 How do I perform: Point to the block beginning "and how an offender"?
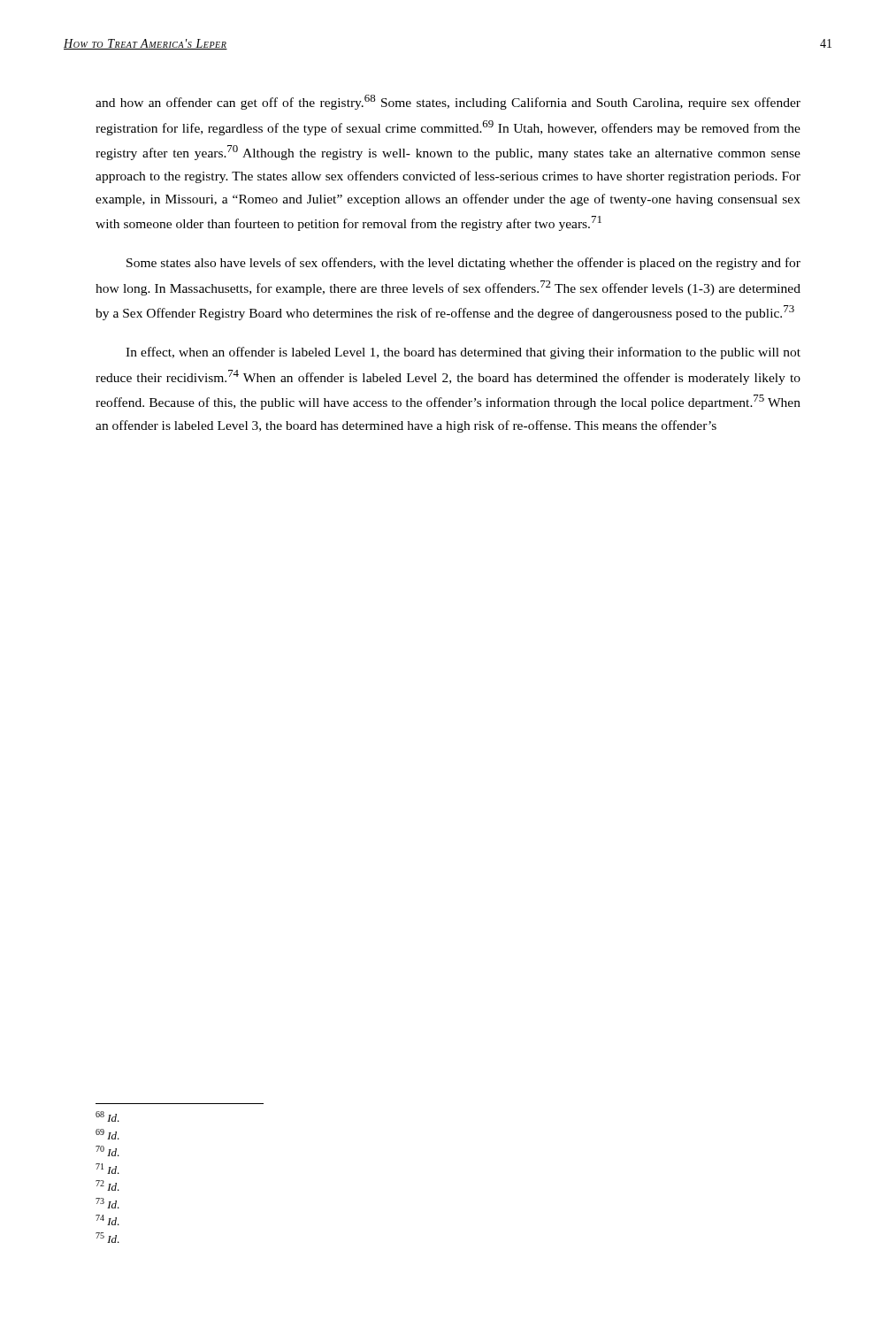(x=448, y=162)
